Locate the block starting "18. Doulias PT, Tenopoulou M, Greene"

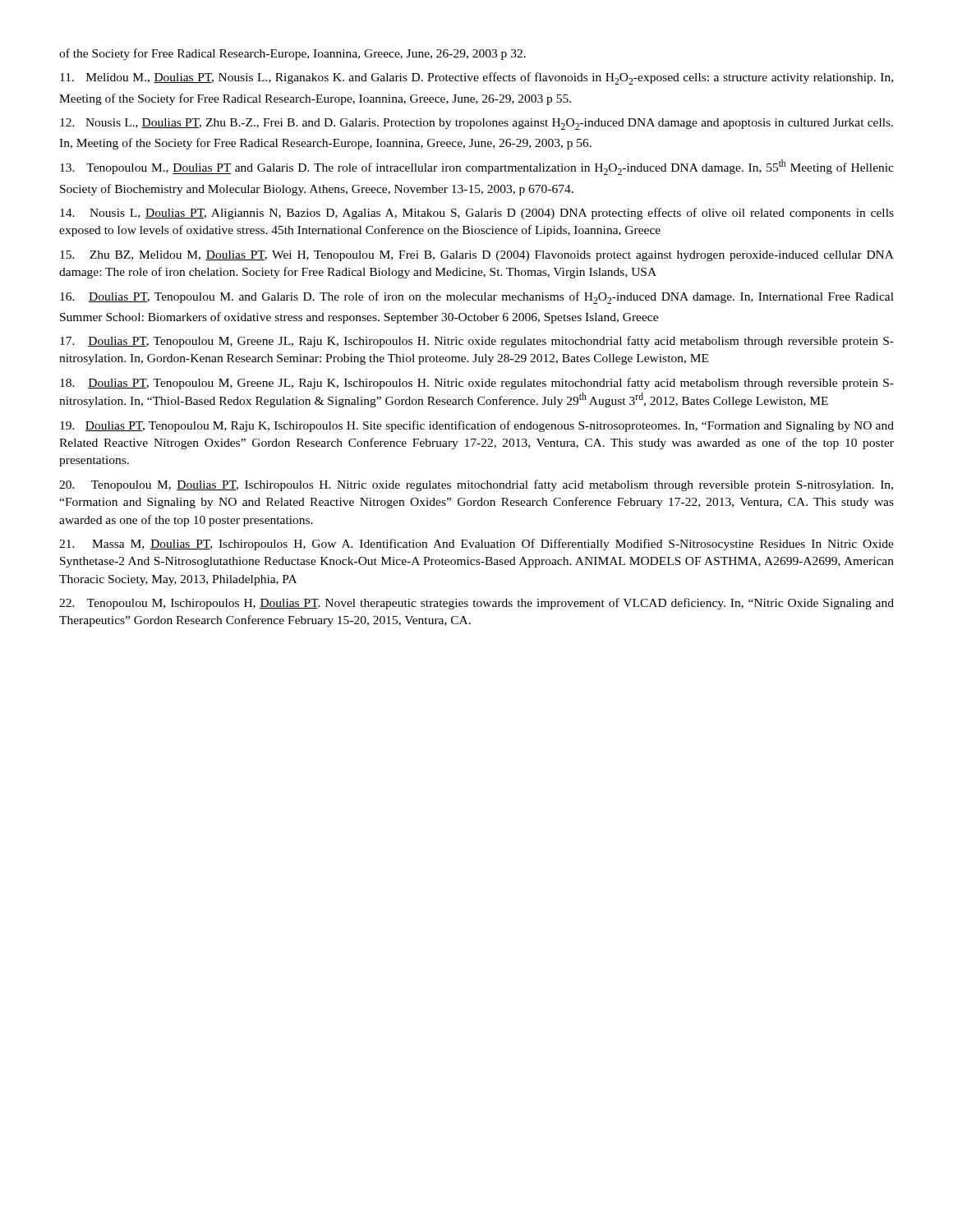coord(476,391)
